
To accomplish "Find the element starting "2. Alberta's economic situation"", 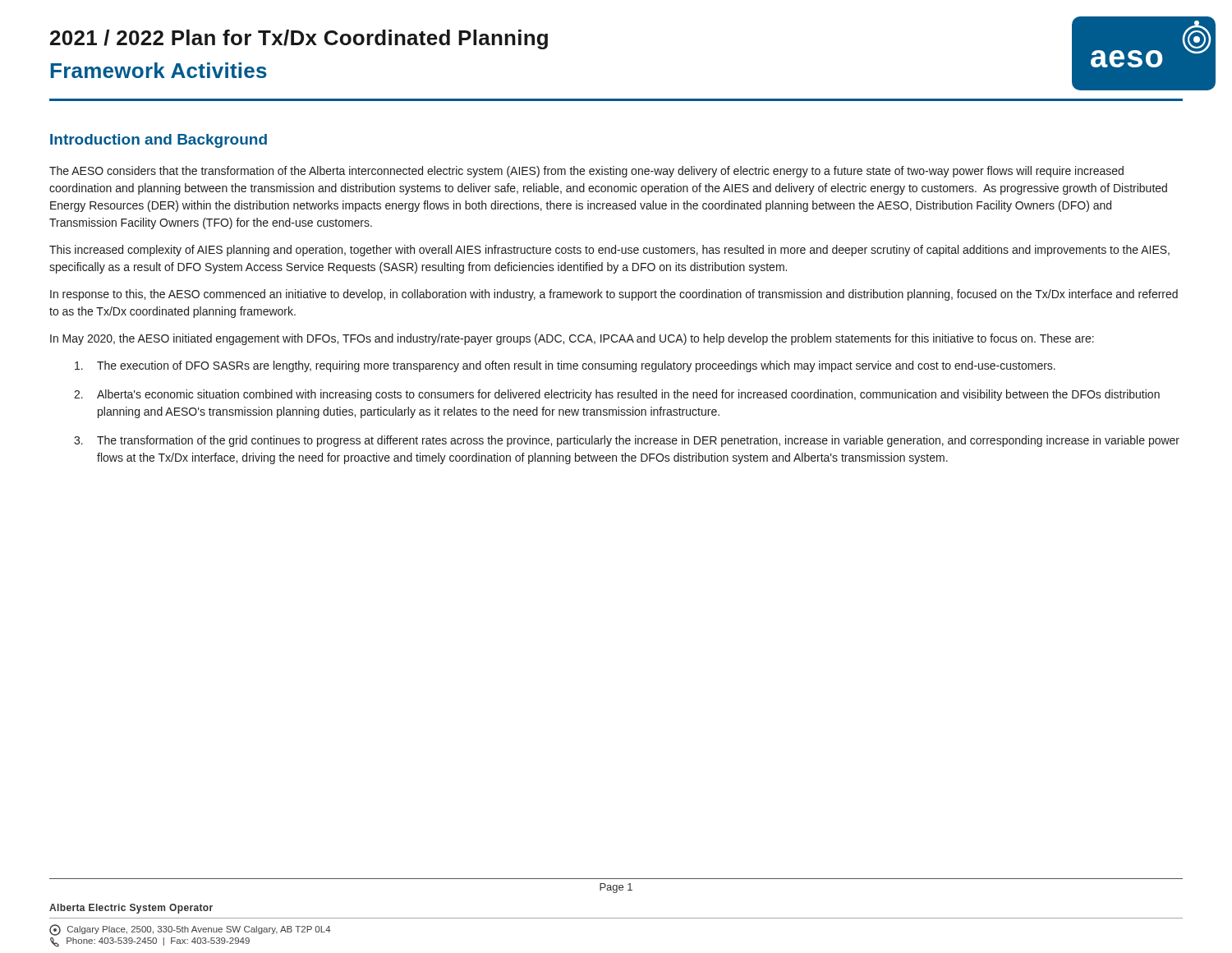I will click(628, 403).
